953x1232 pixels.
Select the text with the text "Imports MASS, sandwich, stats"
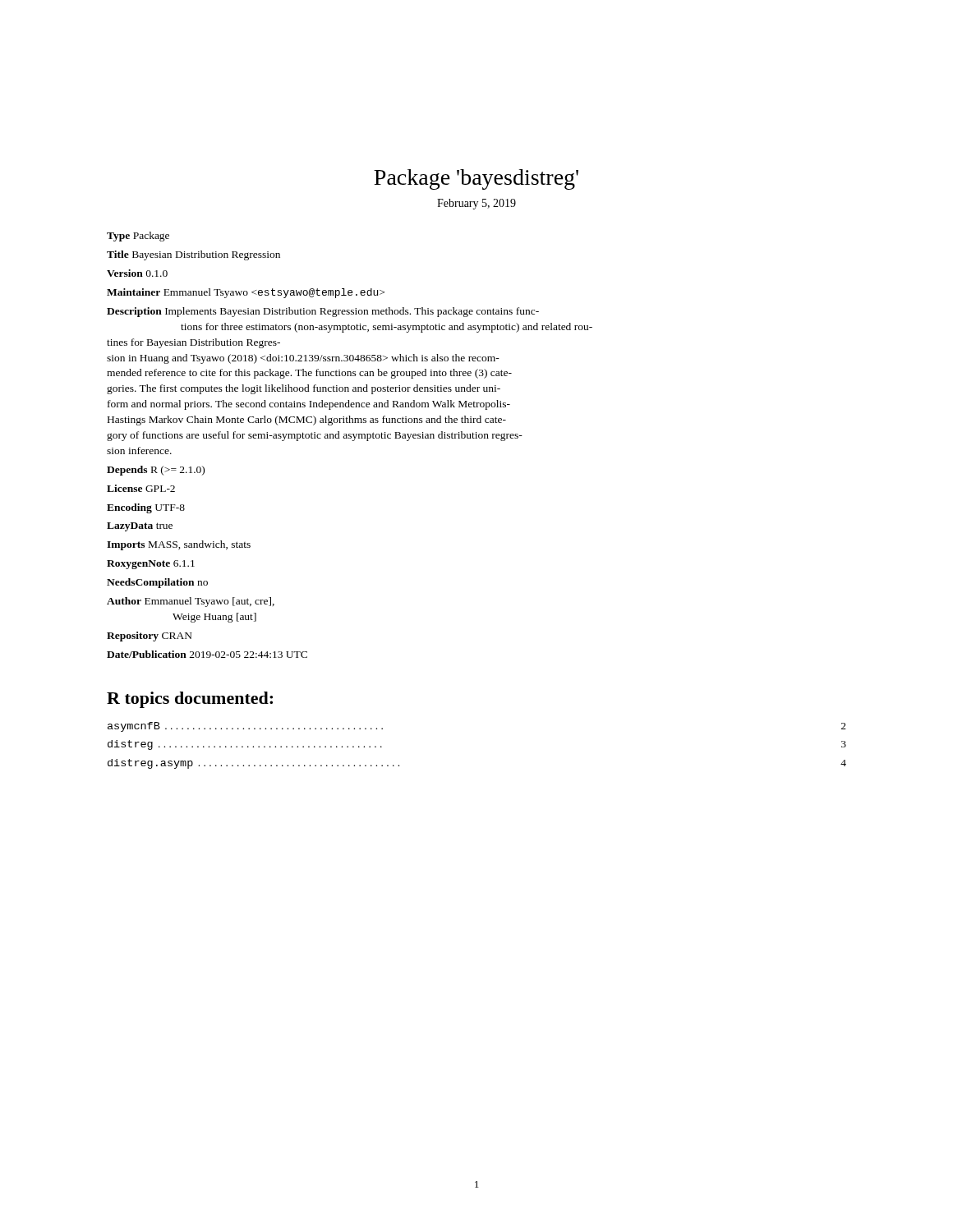coord(179,544)
